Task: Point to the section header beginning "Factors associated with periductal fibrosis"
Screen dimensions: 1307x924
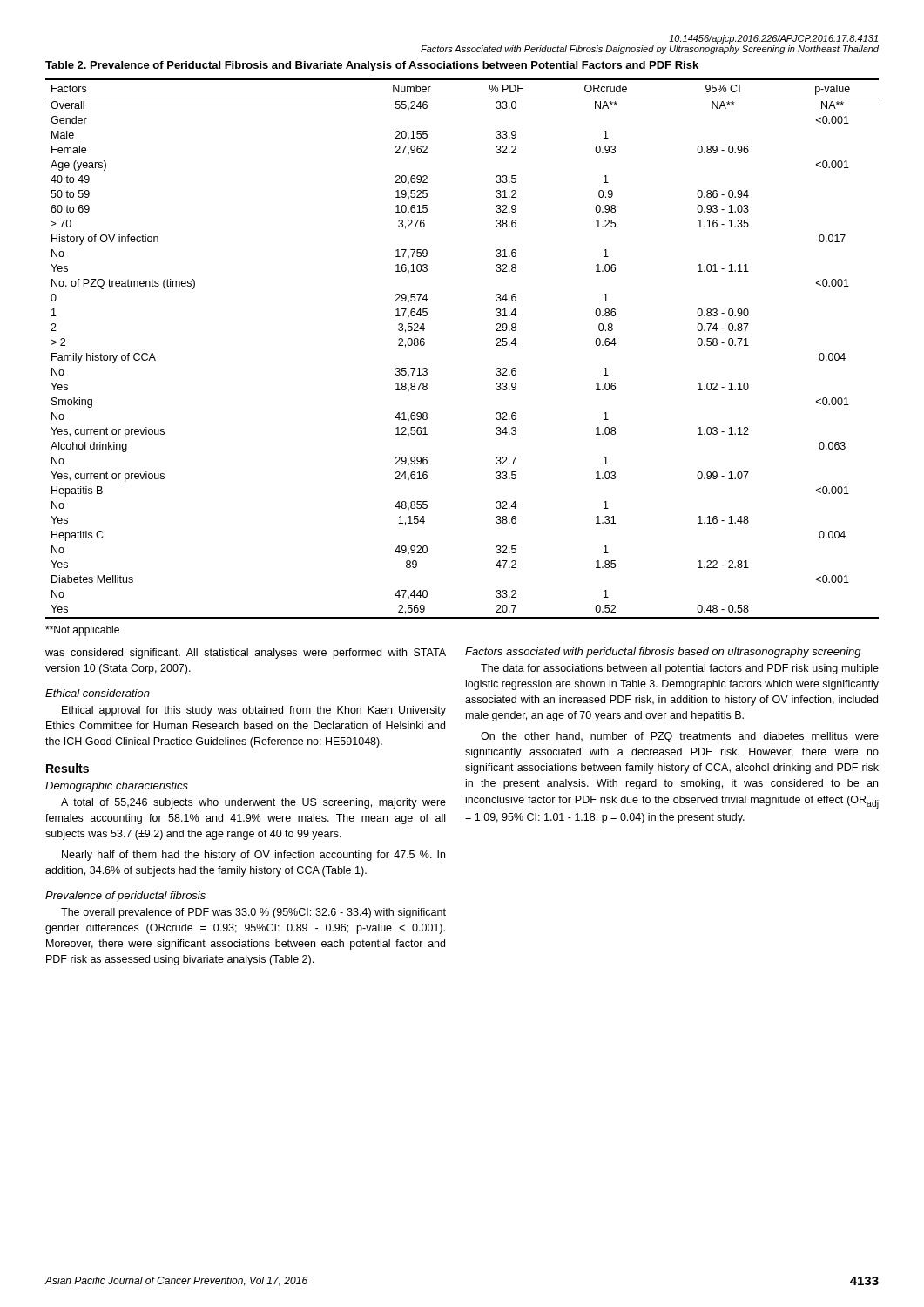Action: click(663, 651)
